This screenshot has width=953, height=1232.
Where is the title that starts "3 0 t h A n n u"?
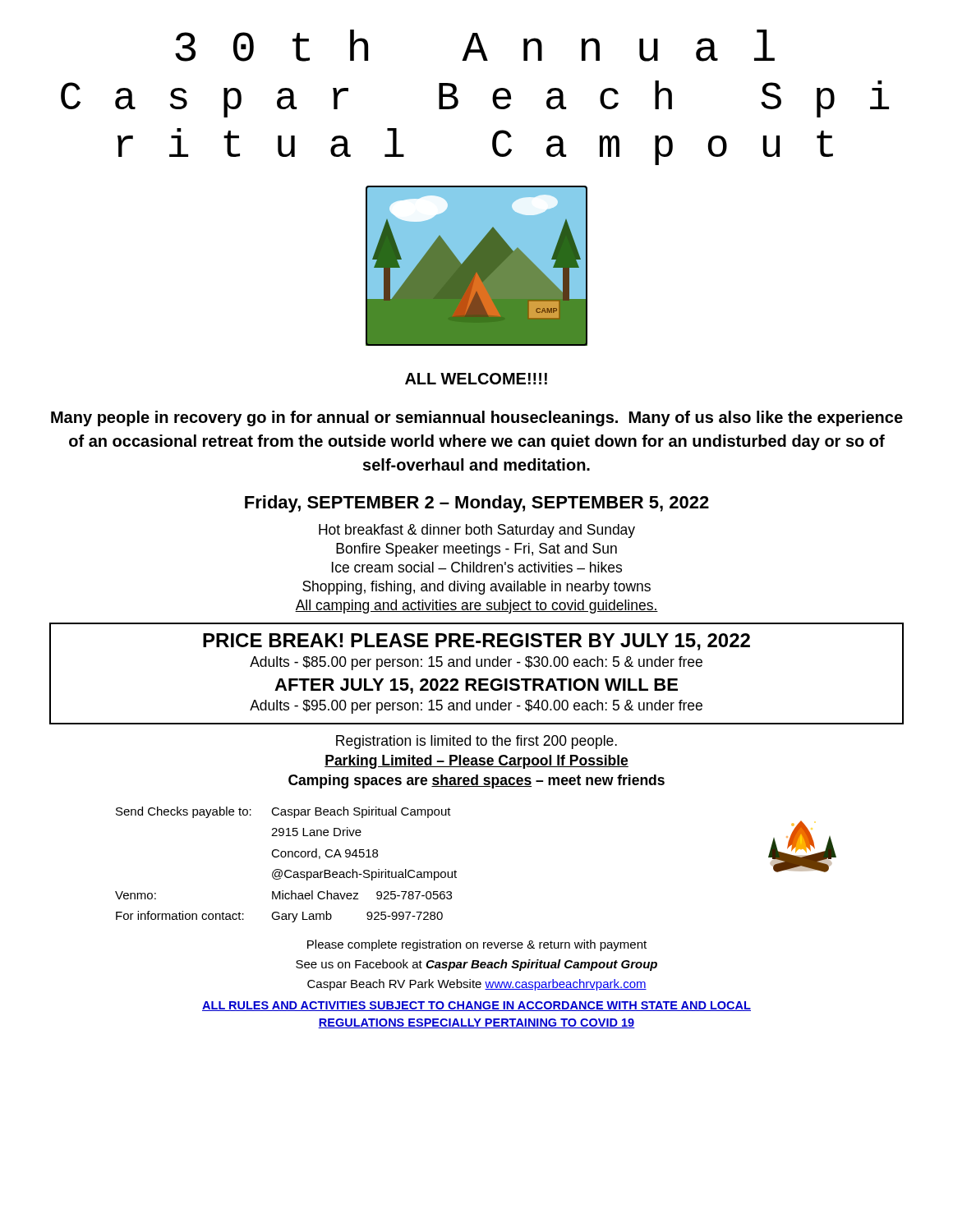[x=476, y=98]
